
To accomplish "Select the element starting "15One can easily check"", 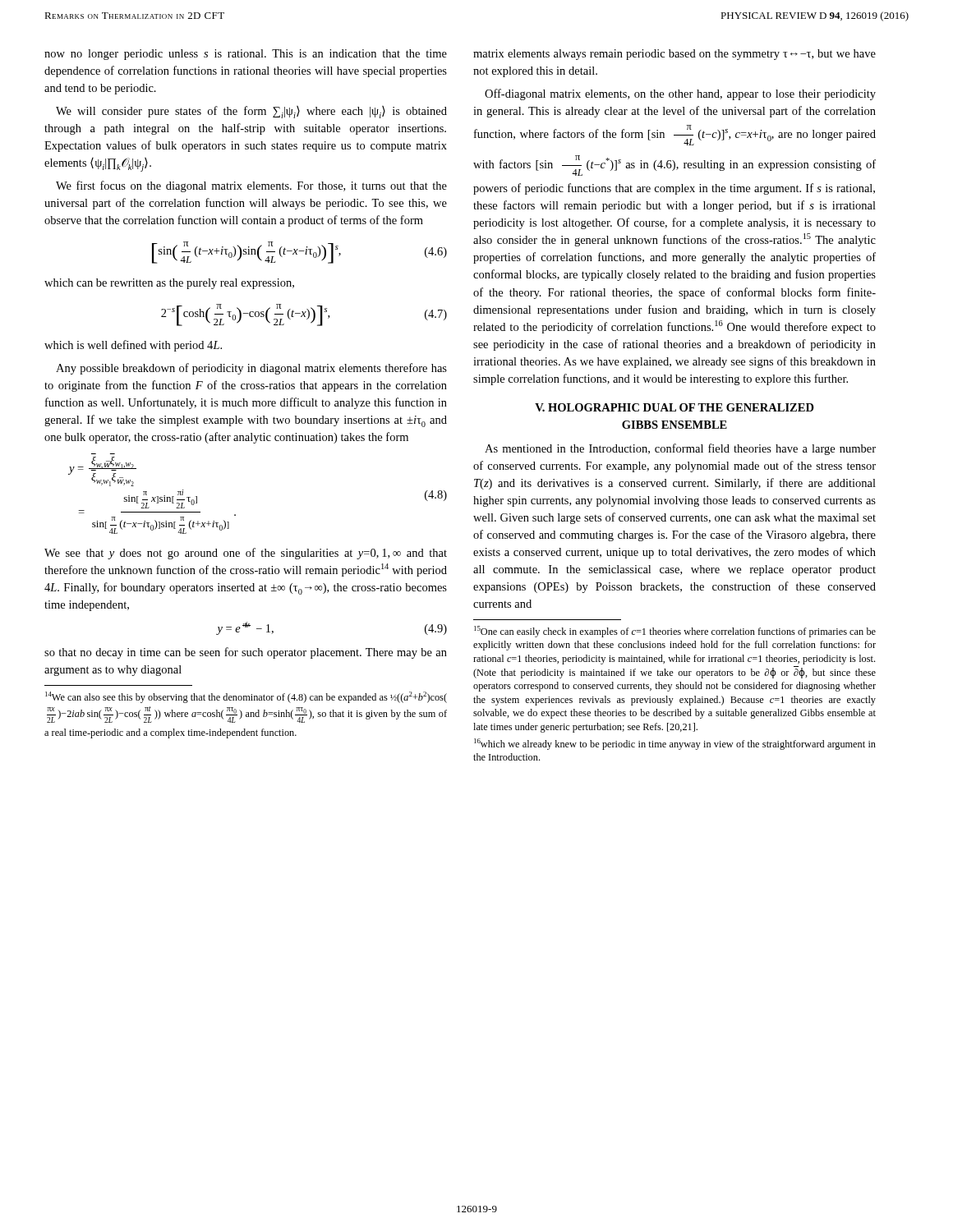I will 675,695.
